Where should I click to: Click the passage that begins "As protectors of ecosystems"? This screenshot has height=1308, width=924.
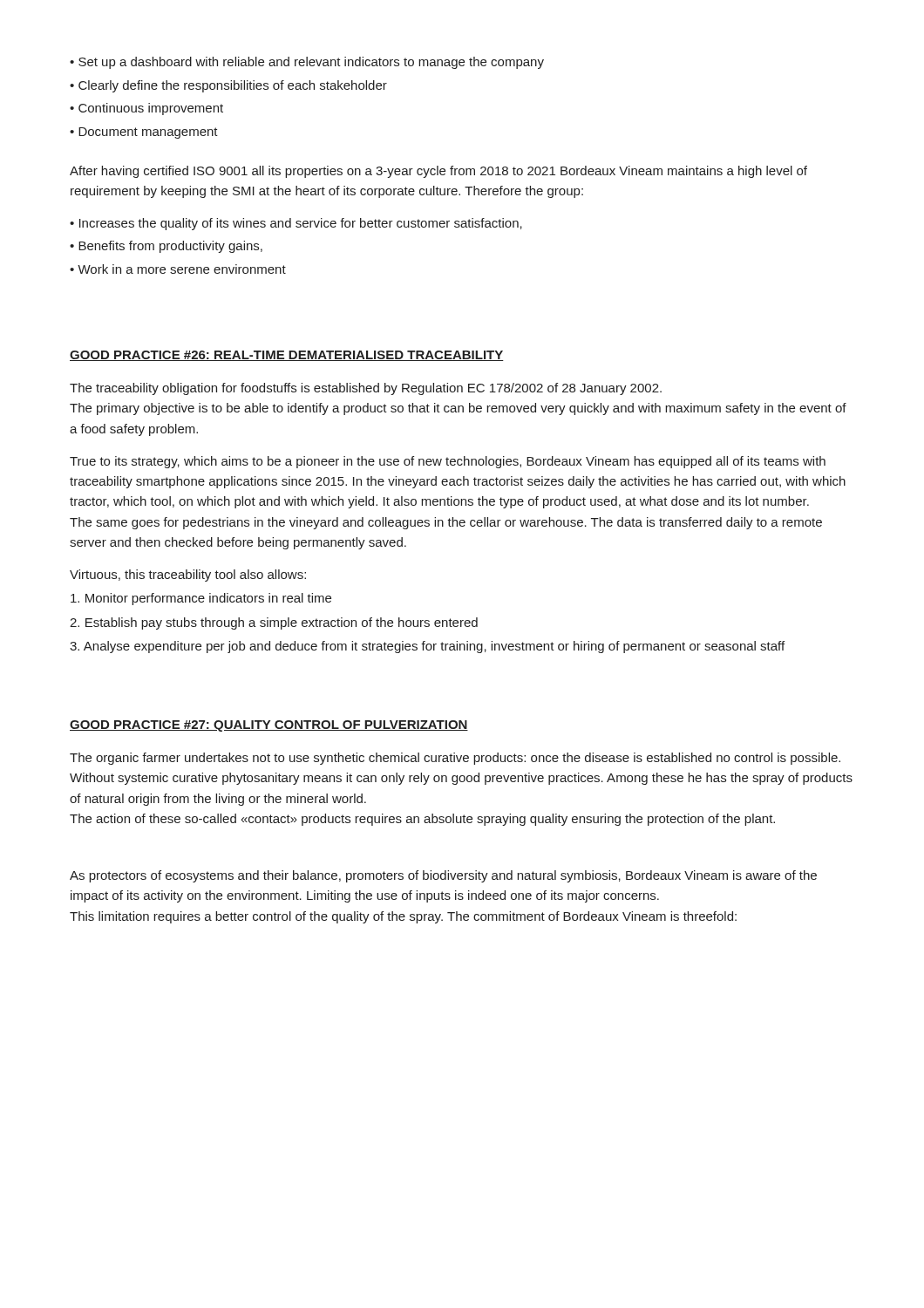point(444,895)
